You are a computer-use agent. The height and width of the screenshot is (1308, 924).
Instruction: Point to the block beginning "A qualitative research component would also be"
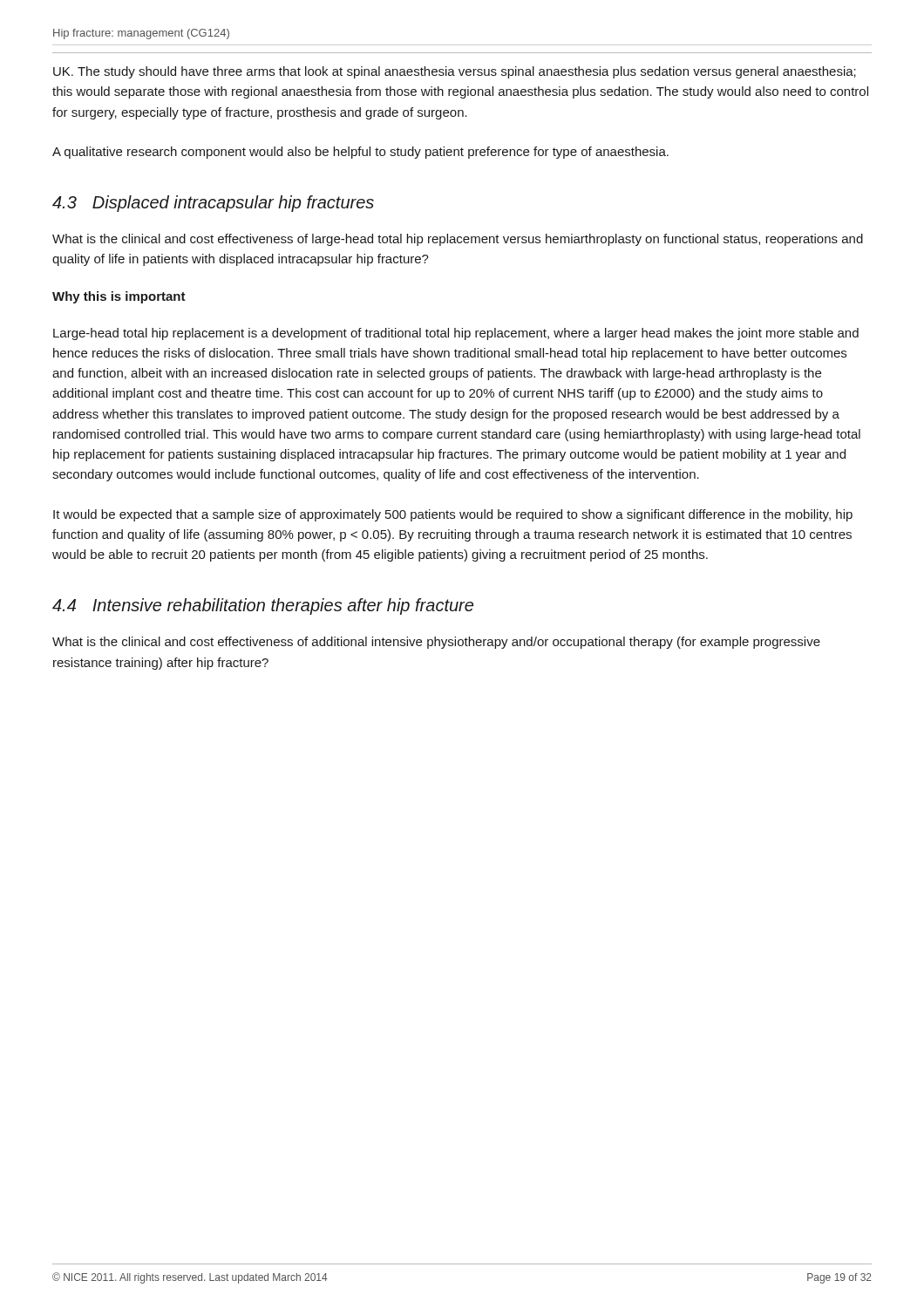coord(361,151)
